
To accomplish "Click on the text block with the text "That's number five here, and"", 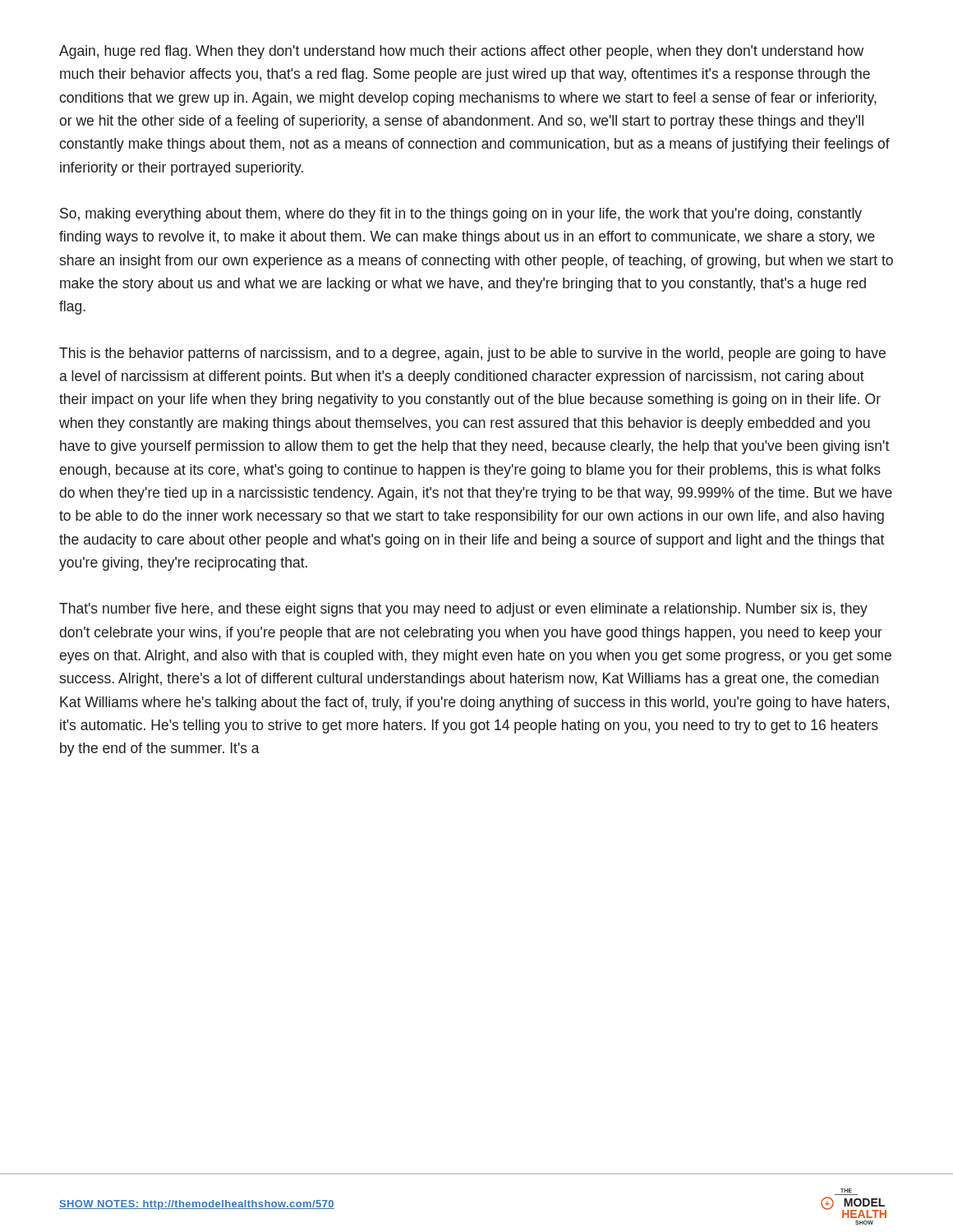I will click(476, 679).
